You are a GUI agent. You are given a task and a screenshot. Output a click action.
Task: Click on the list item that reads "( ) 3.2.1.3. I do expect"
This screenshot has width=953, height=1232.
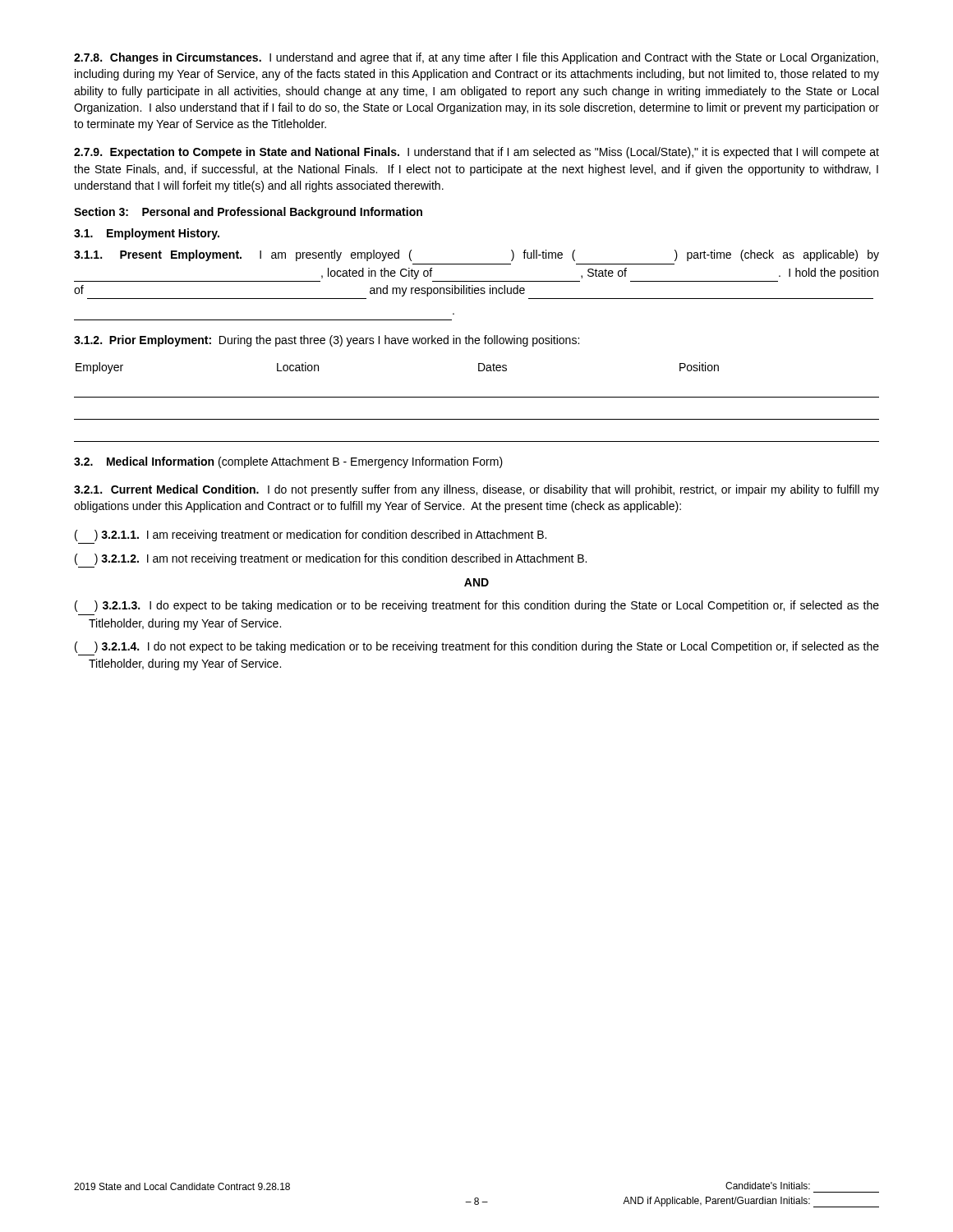(476, 614)
